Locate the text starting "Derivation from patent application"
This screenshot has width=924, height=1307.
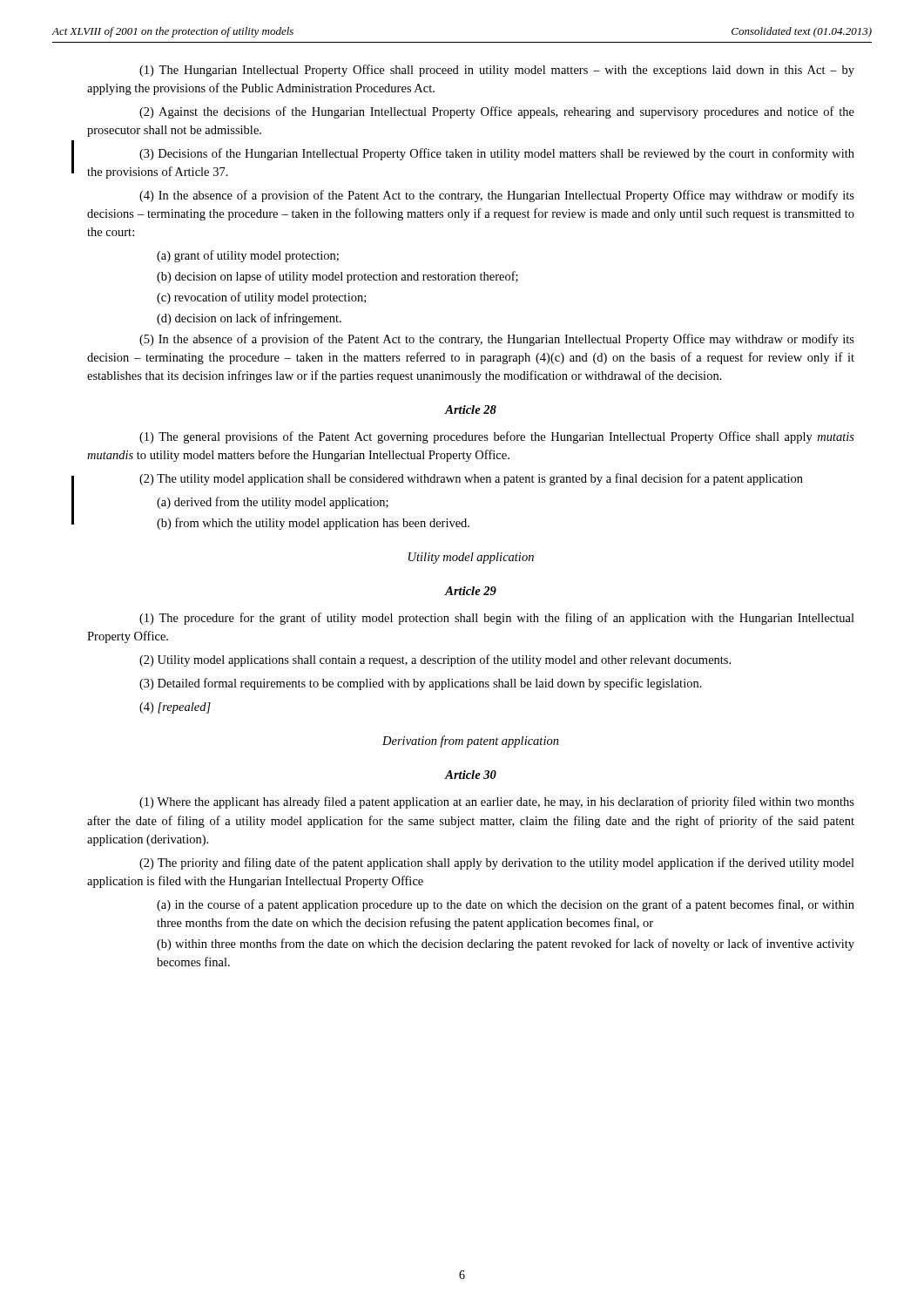tap(471, 741)
